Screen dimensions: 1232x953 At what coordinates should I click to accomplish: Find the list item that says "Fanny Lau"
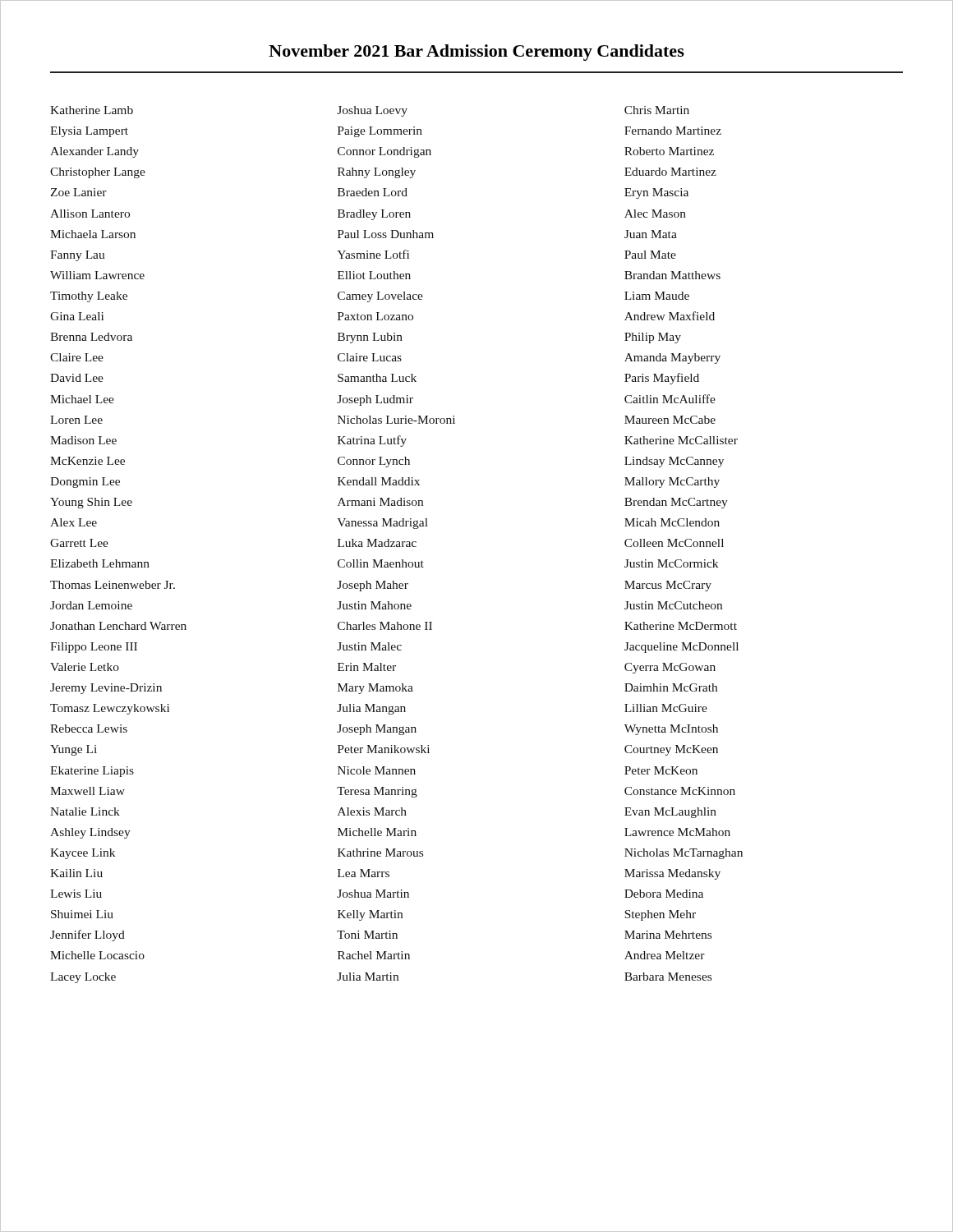coord(78,254)
